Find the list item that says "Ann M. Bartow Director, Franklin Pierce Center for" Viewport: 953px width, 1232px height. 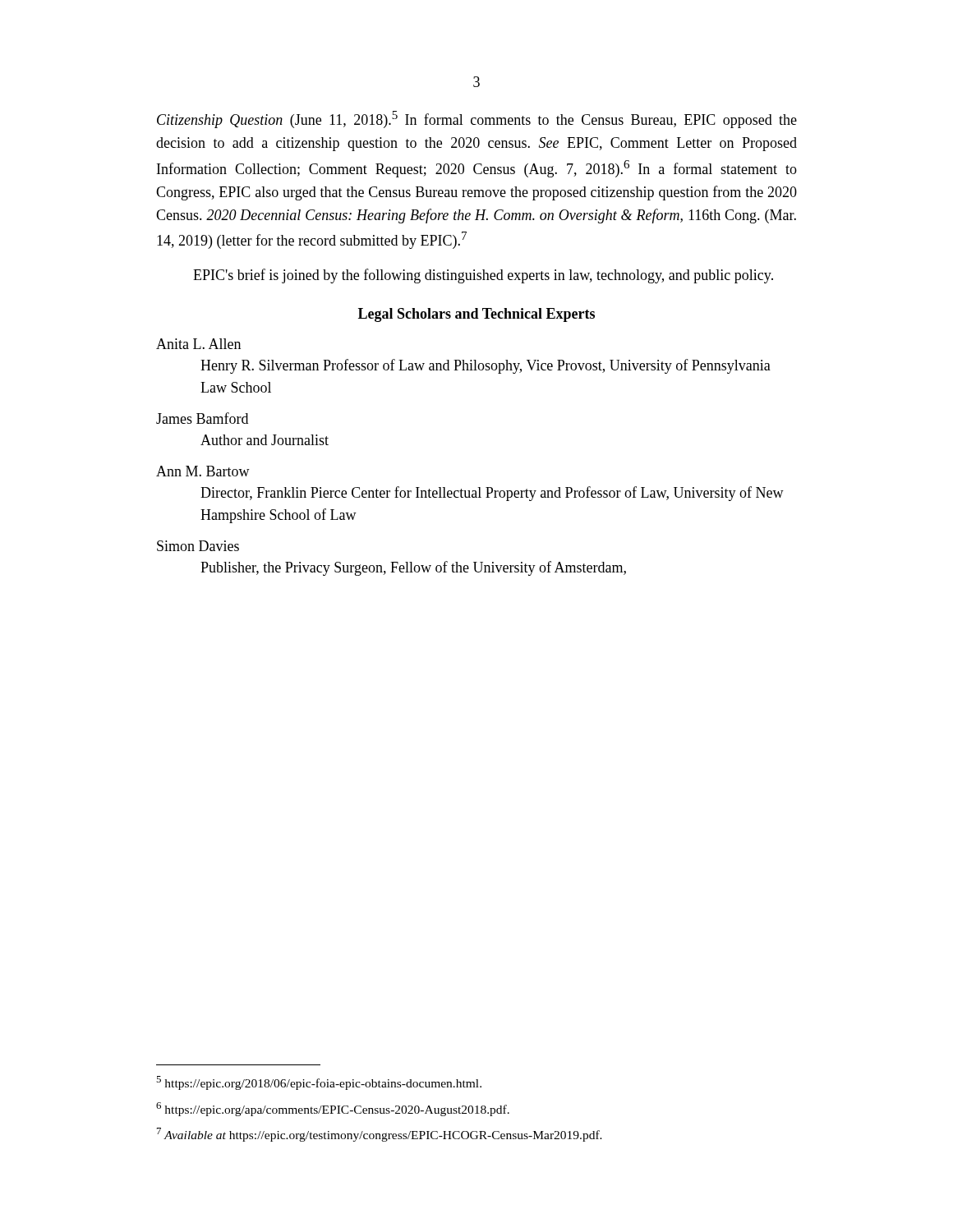tap(476, 495)
